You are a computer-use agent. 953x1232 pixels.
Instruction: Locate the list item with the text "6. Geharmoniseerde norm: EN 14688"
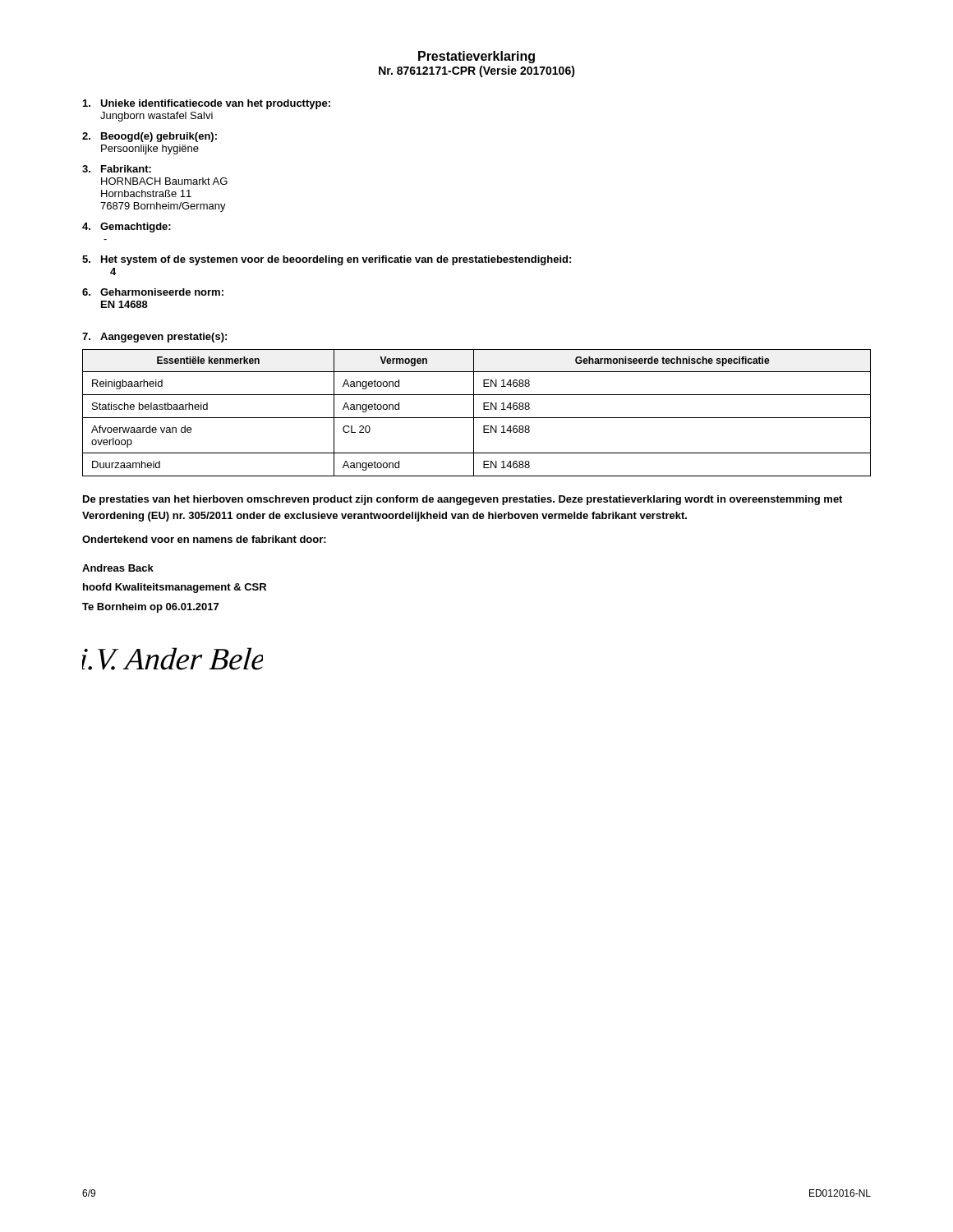tap(153, 292)
